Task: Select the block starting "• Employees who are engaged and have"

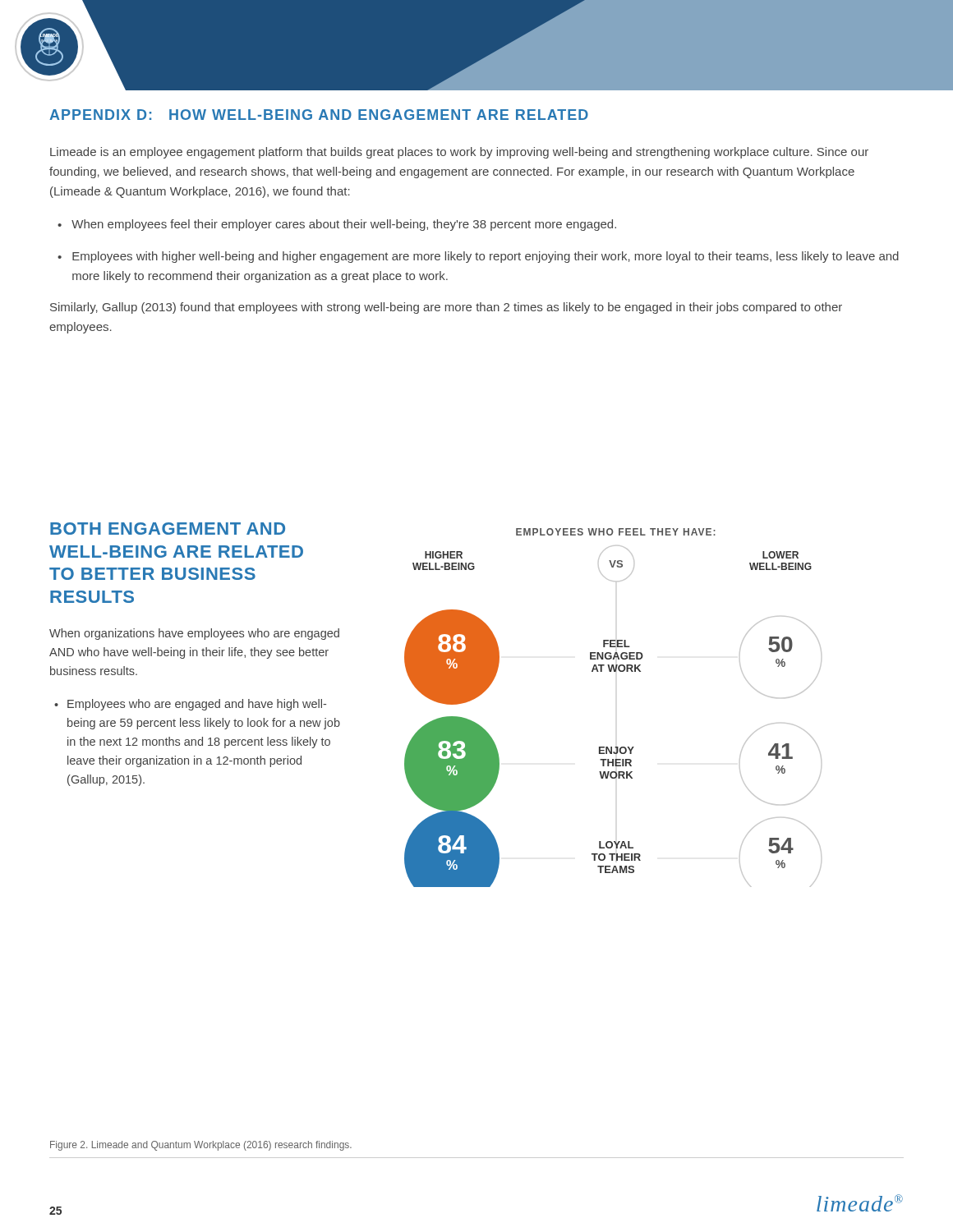Action: [200, 742]
